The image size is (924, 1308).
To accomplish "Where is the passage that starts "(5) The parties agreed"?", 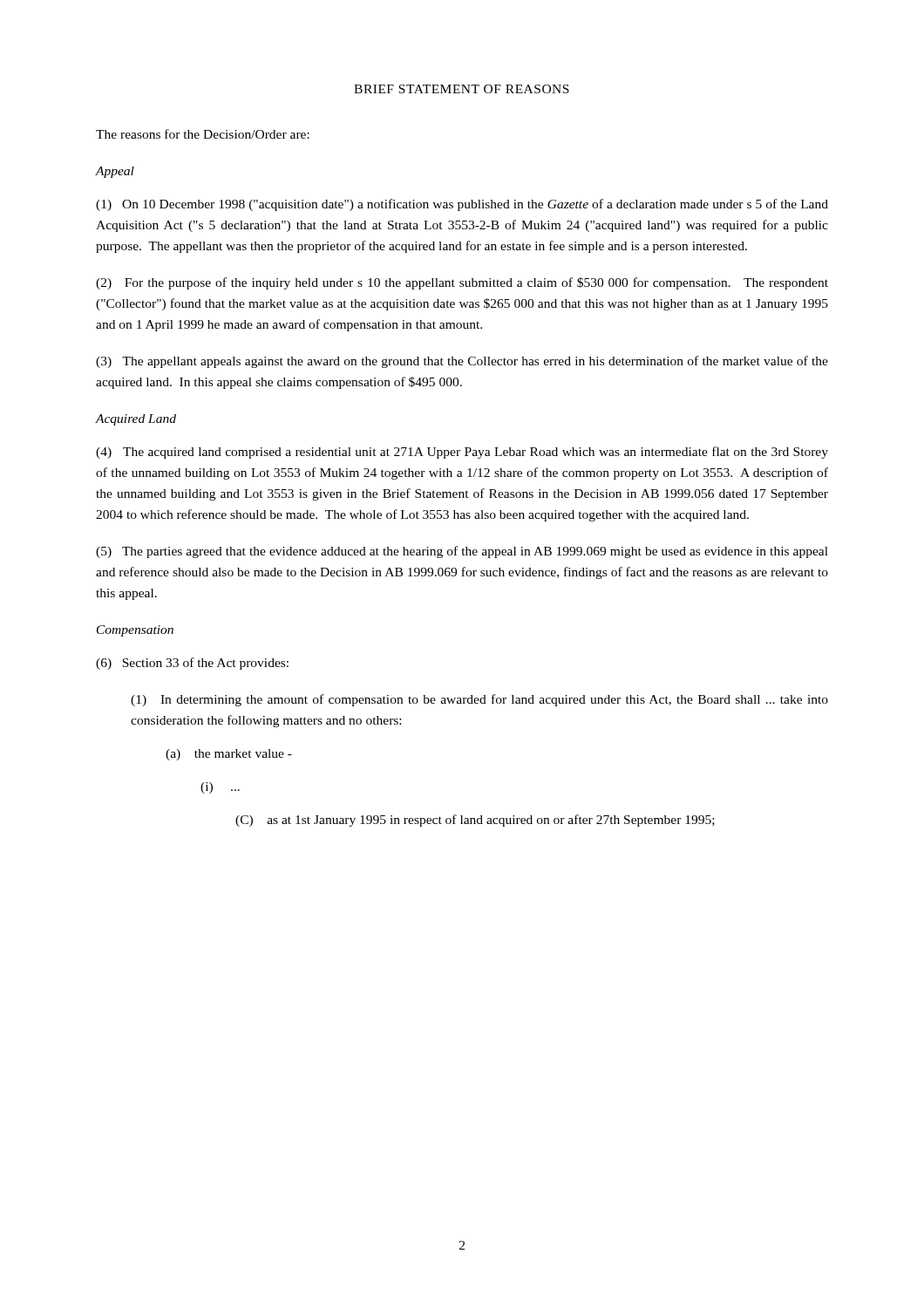I will (462, 572).
